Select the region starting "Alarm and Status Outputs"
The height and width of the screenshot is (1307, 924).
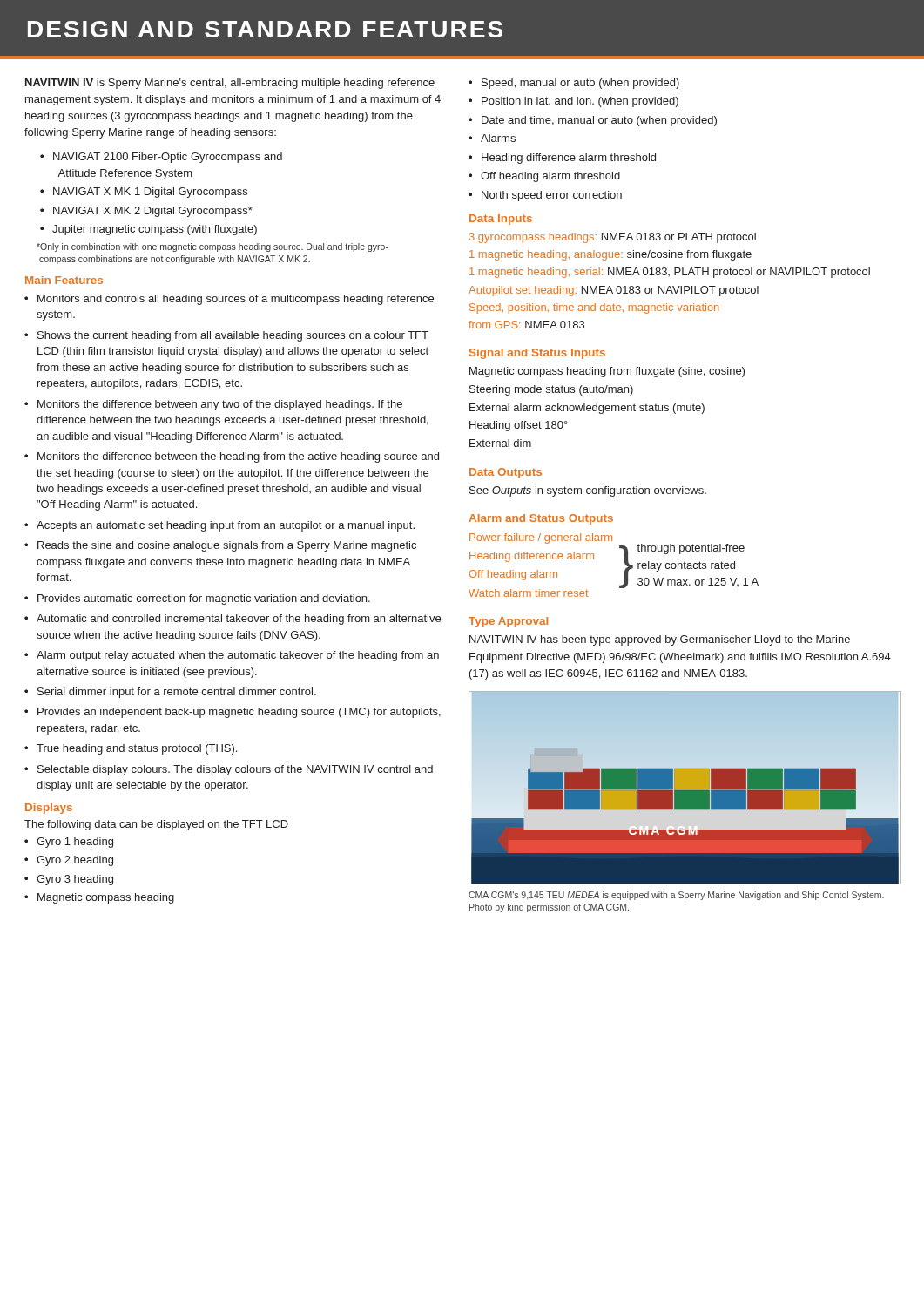(x=541, y=518)
